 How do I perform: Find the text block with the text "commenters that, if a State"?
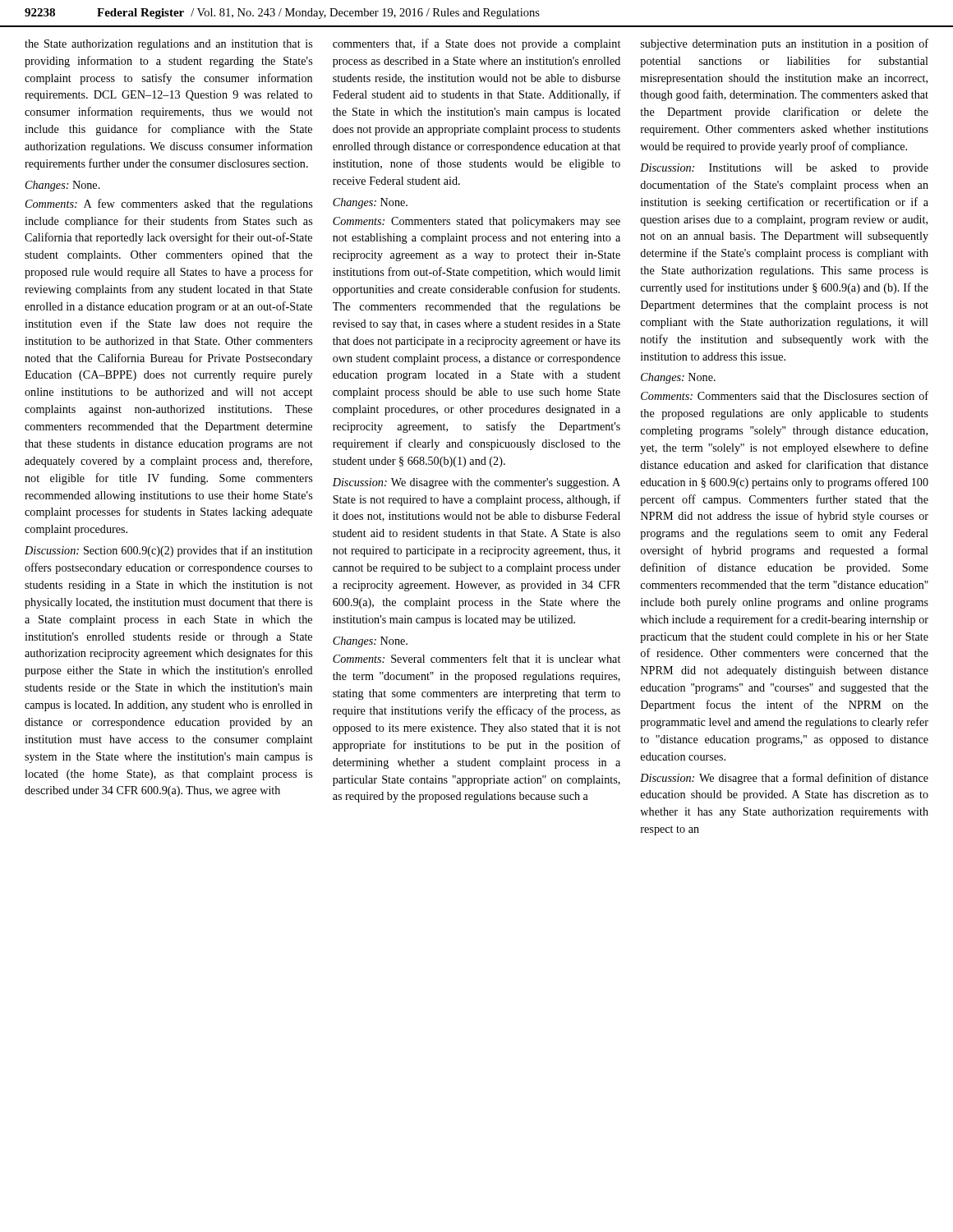tap(477, 420)
